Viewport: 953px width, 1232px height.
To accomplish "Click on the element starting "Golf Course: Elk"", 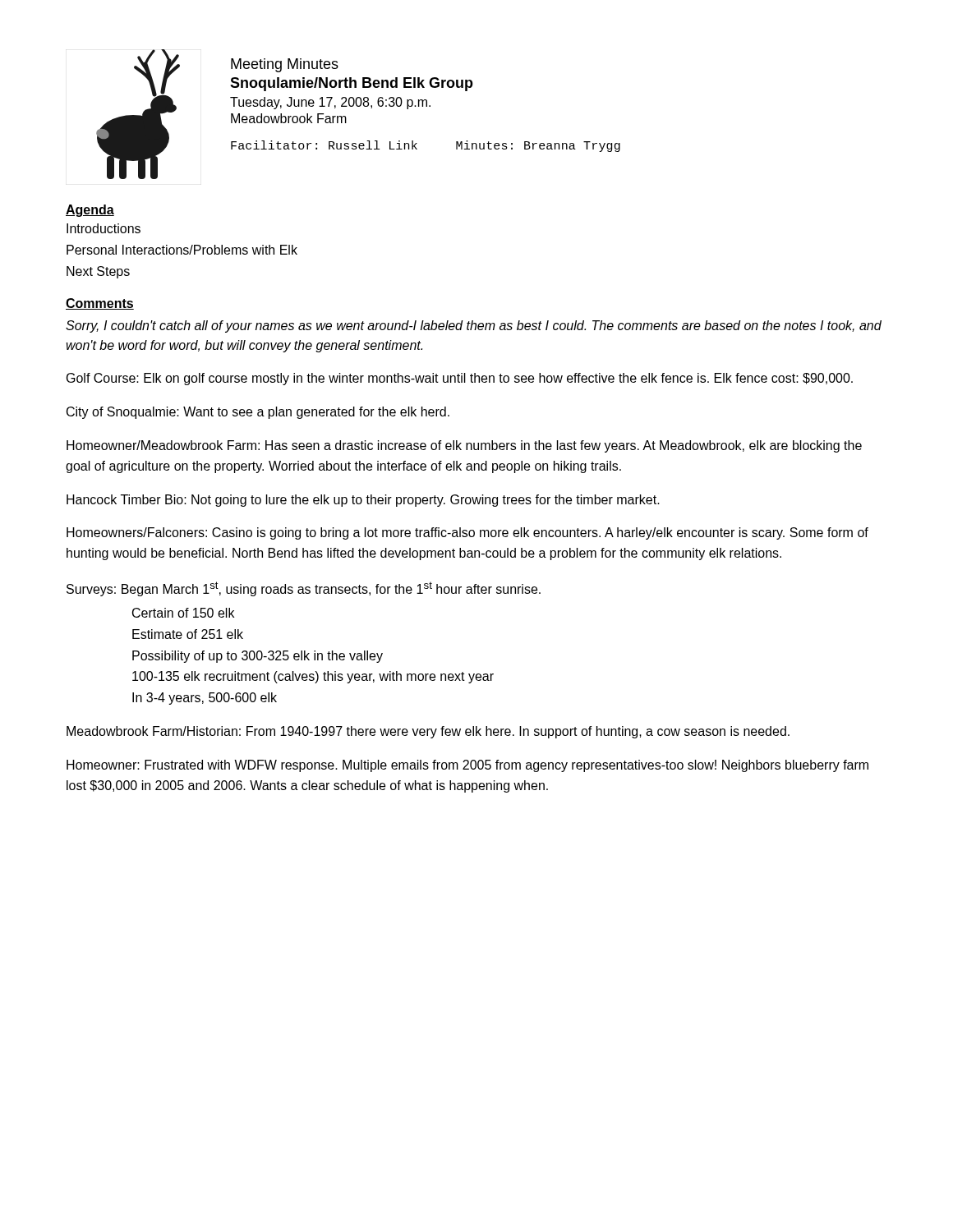I will pos(460,379).
